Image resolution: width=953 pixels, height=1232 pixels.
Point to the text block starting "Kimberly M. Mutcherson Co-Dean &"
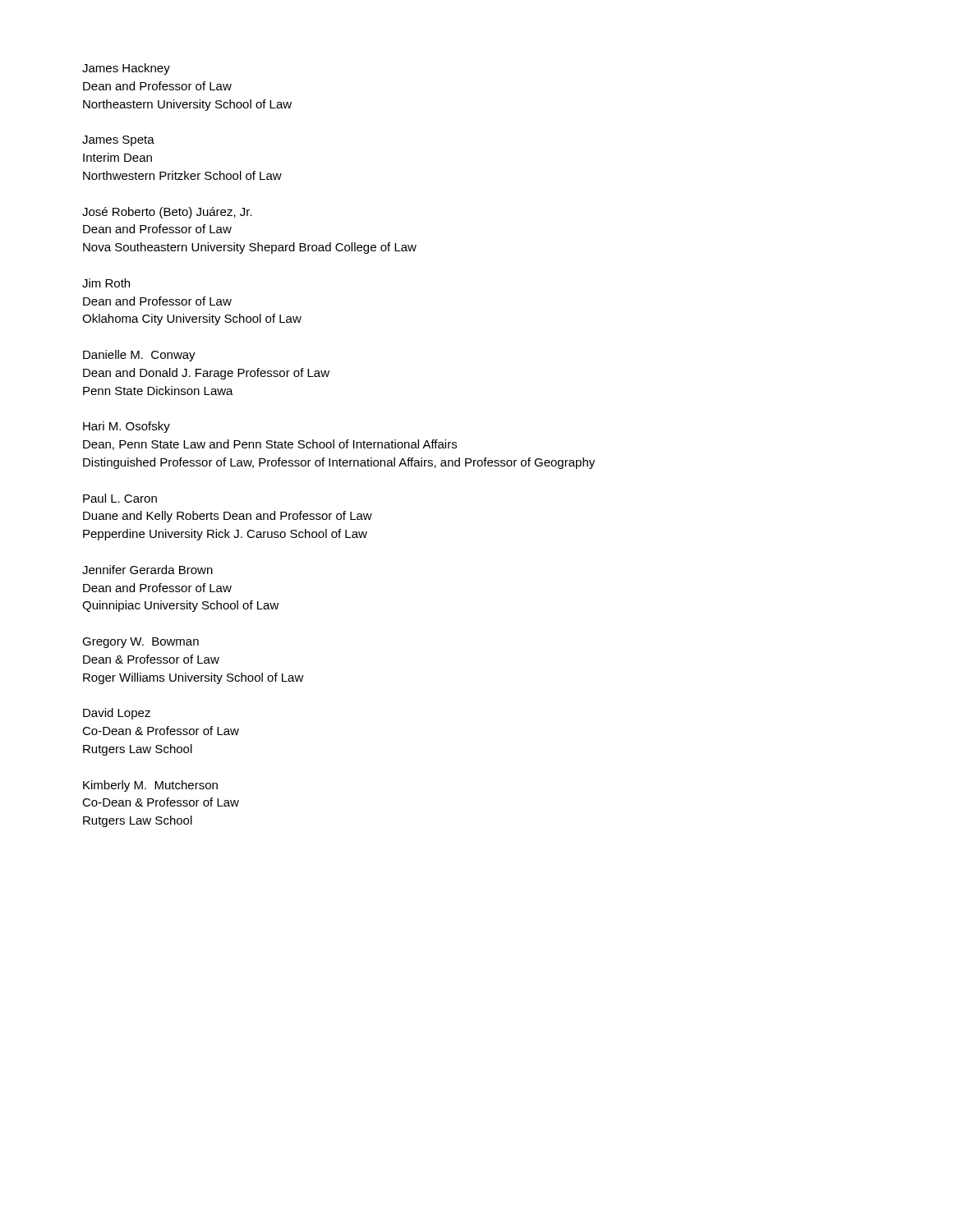click(x=161, y=804)
